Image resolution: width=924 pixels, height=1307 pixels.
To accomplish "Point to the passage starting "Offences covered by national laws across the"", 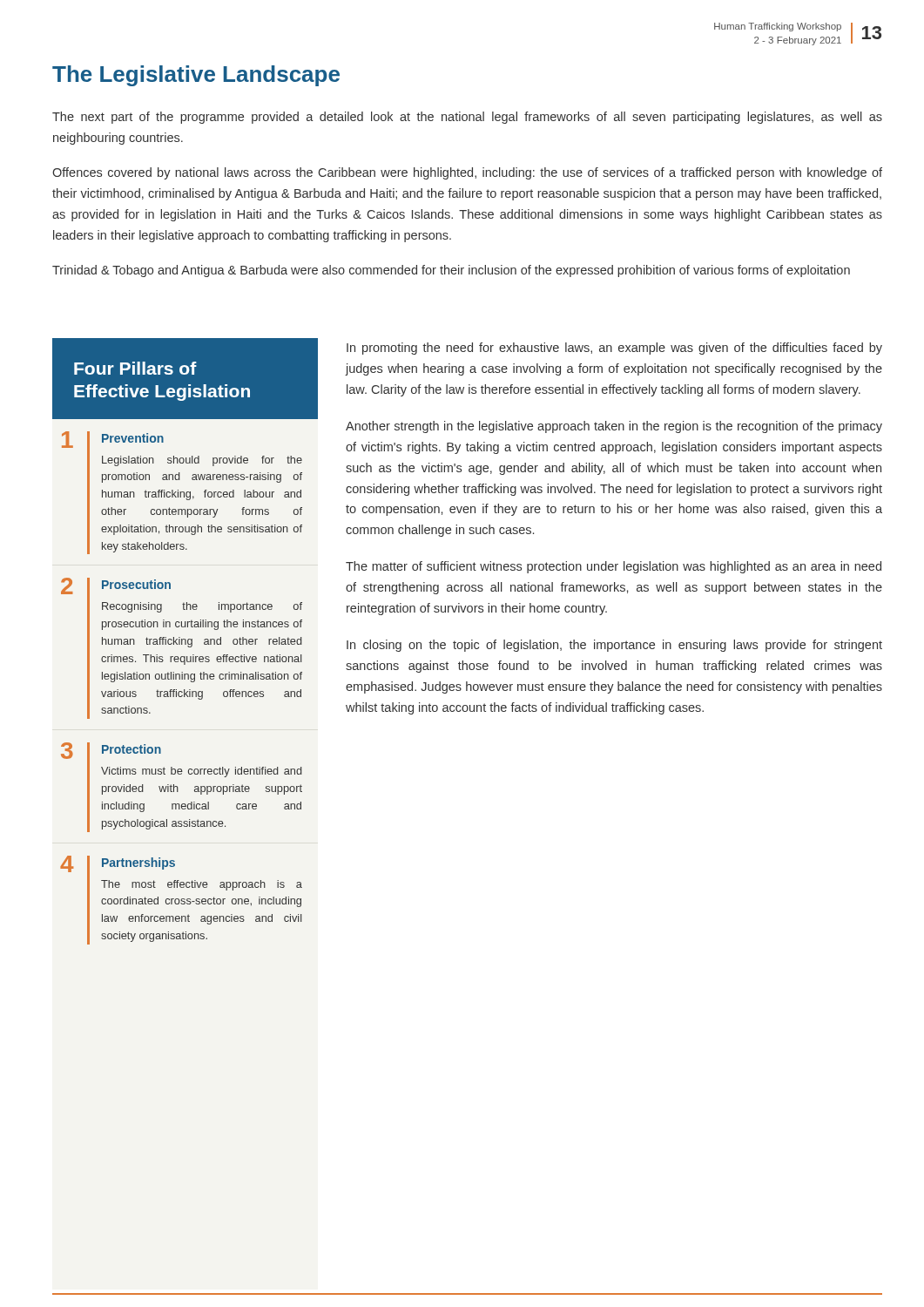I will pos(467,204).
